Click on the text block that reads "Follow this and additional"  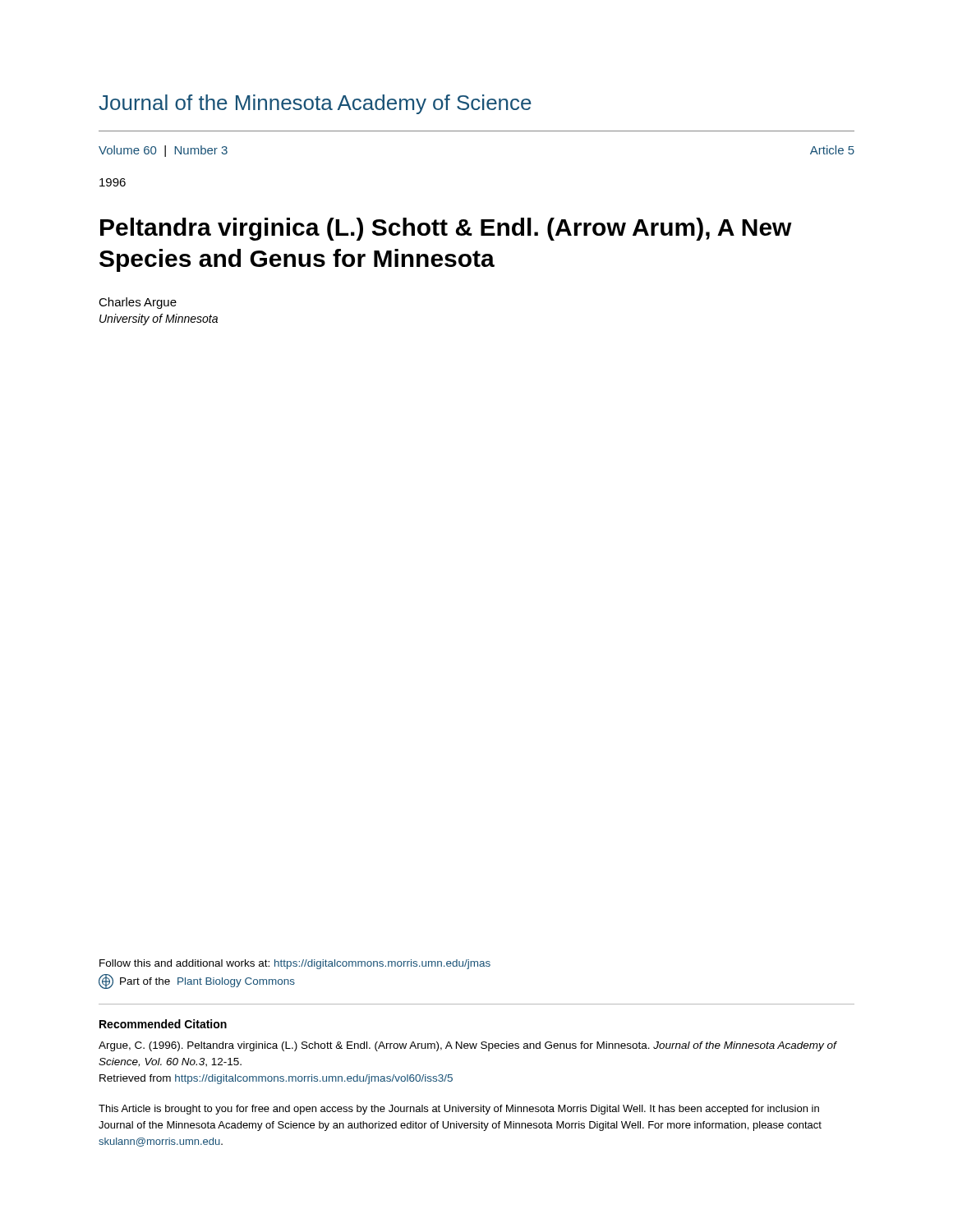coord(295,963)
